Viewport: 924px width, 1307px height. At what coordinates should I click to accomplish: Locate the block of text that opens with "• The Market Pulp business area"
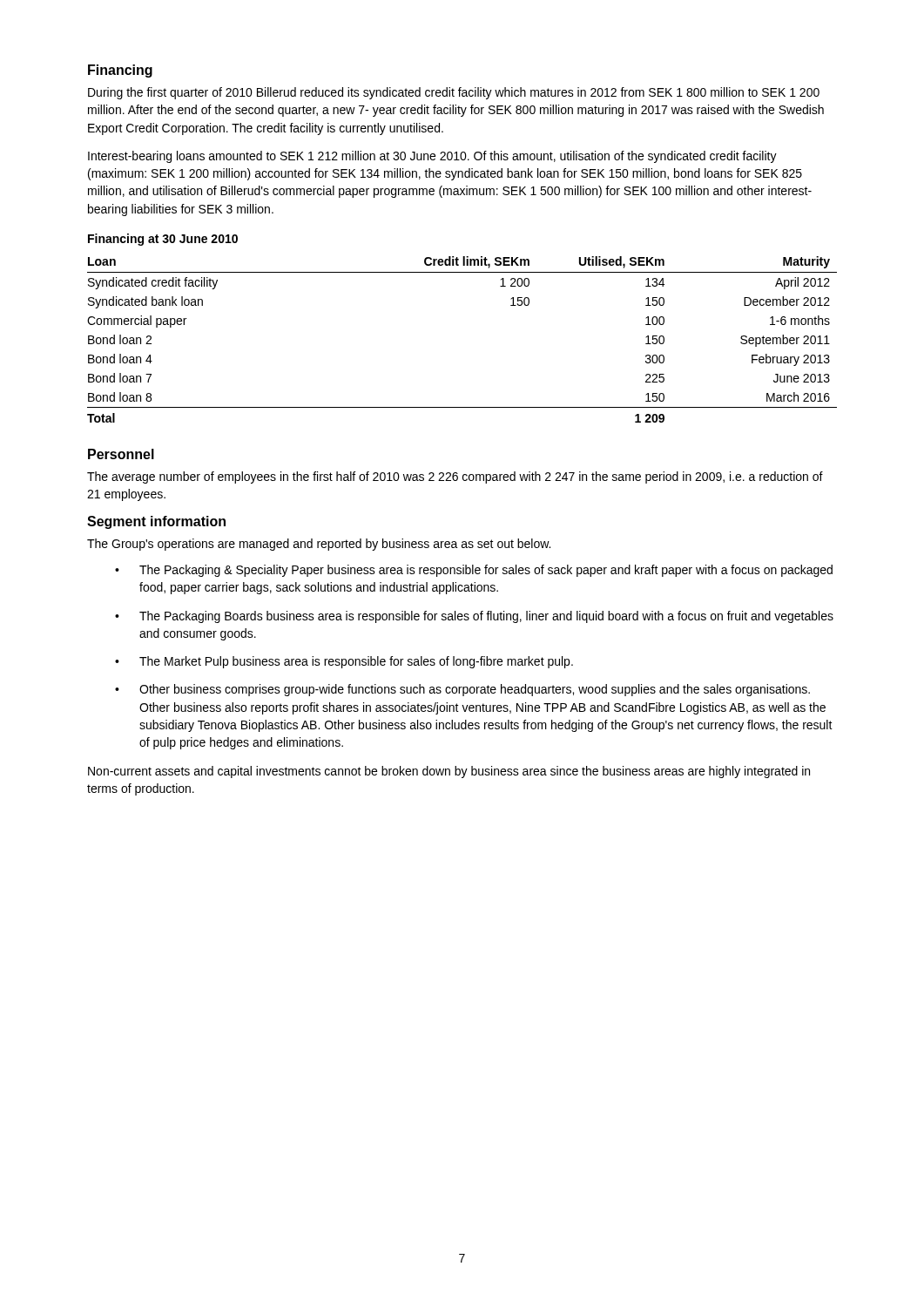476,662
